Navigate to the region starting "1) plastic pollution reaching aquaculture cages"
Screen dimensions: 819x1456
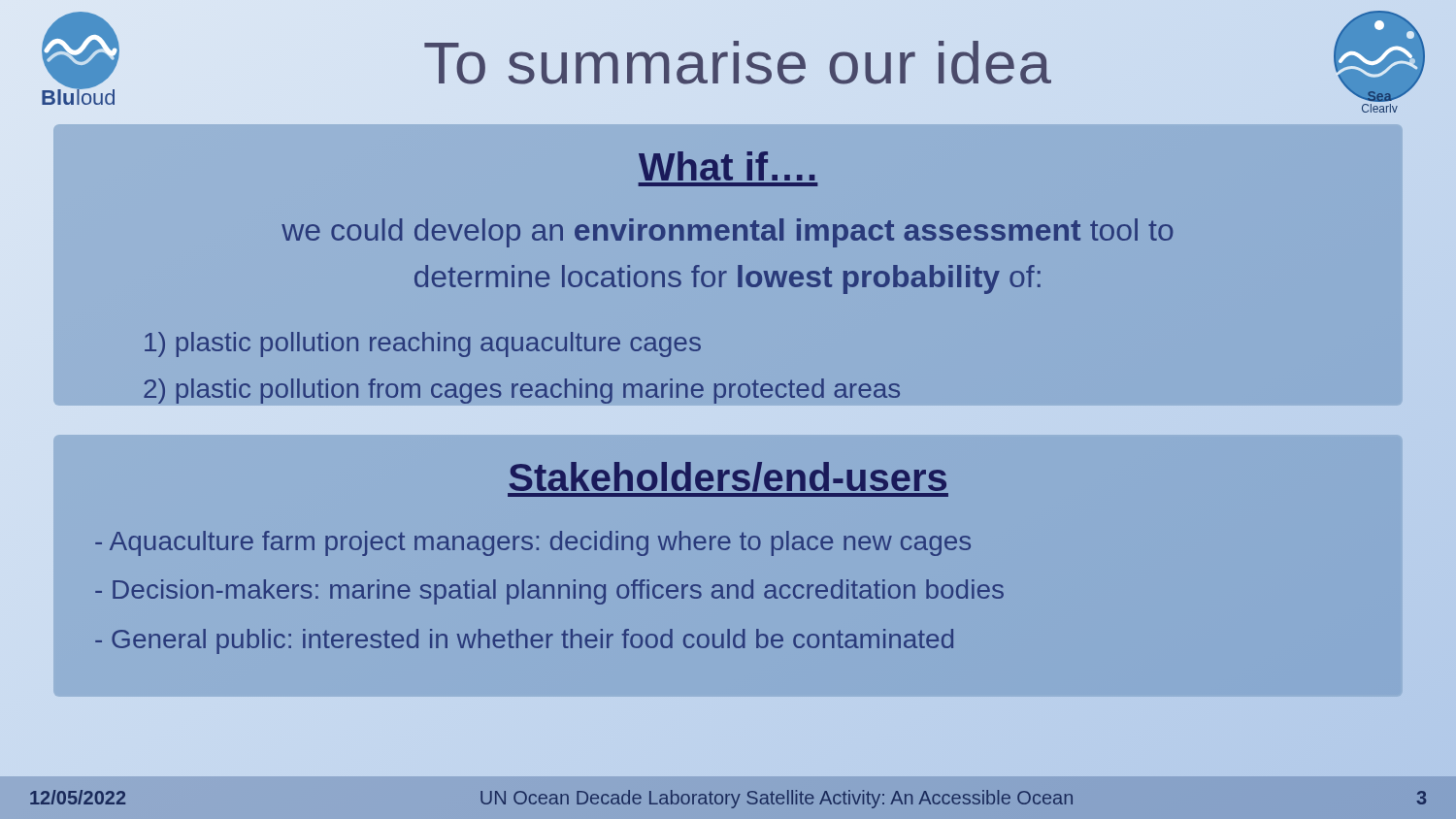(422, 342)
